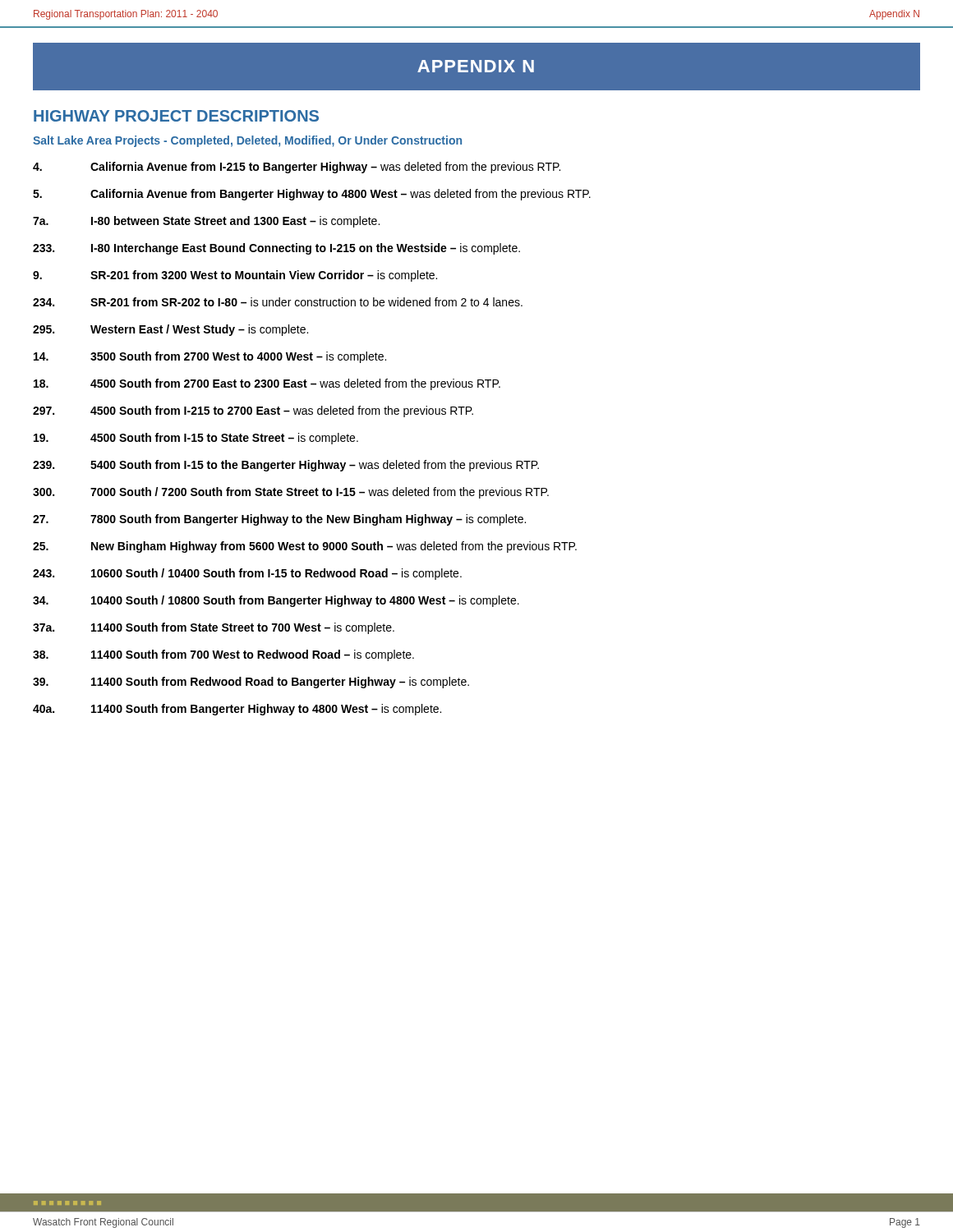Find the passage starting "APPENDIX N"
The image size is (953, 1232).
pos(476,66)
